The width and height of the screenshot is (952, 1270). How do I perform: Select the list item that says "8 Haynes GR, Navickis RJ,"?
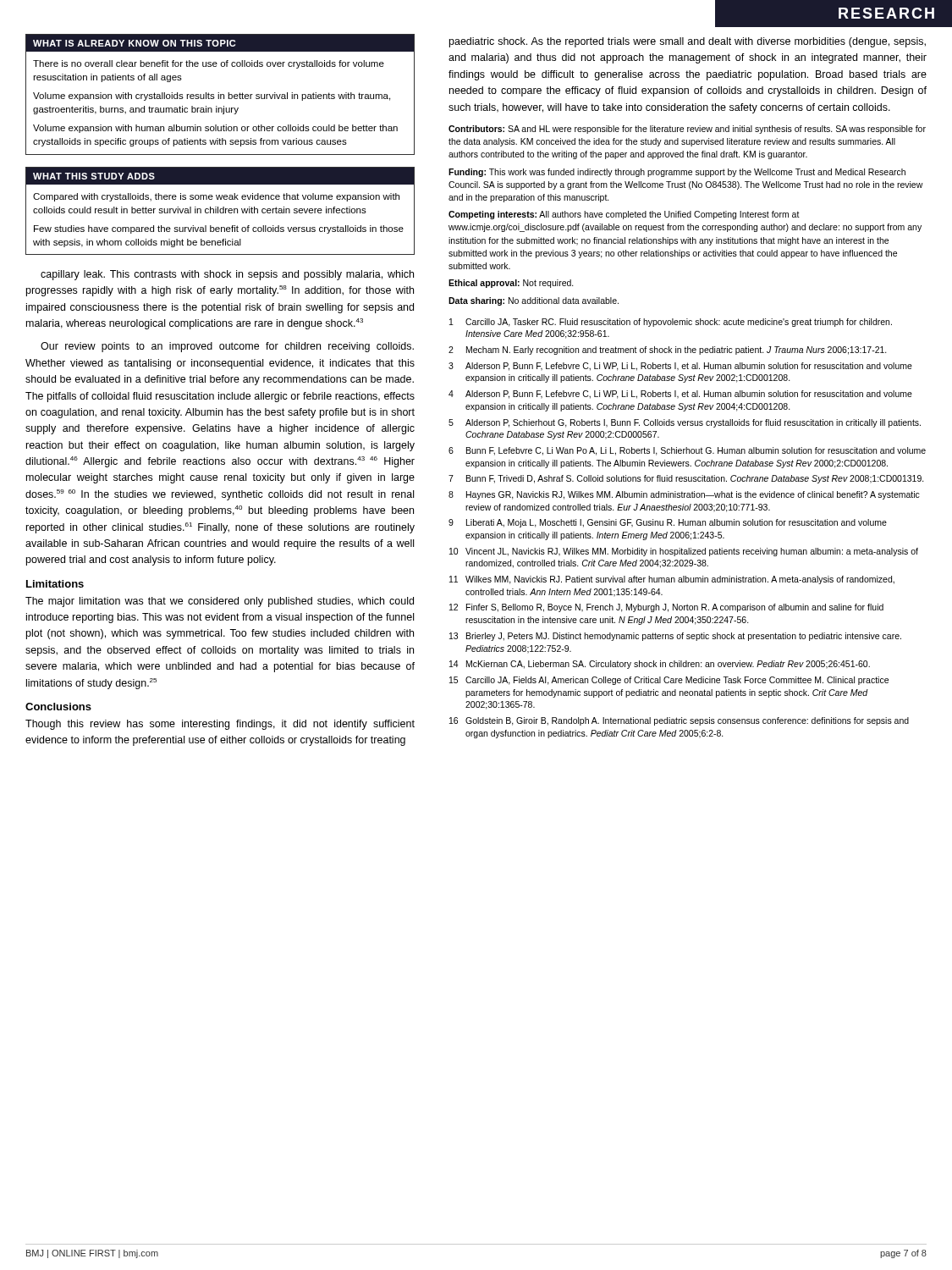pos(688,501)
